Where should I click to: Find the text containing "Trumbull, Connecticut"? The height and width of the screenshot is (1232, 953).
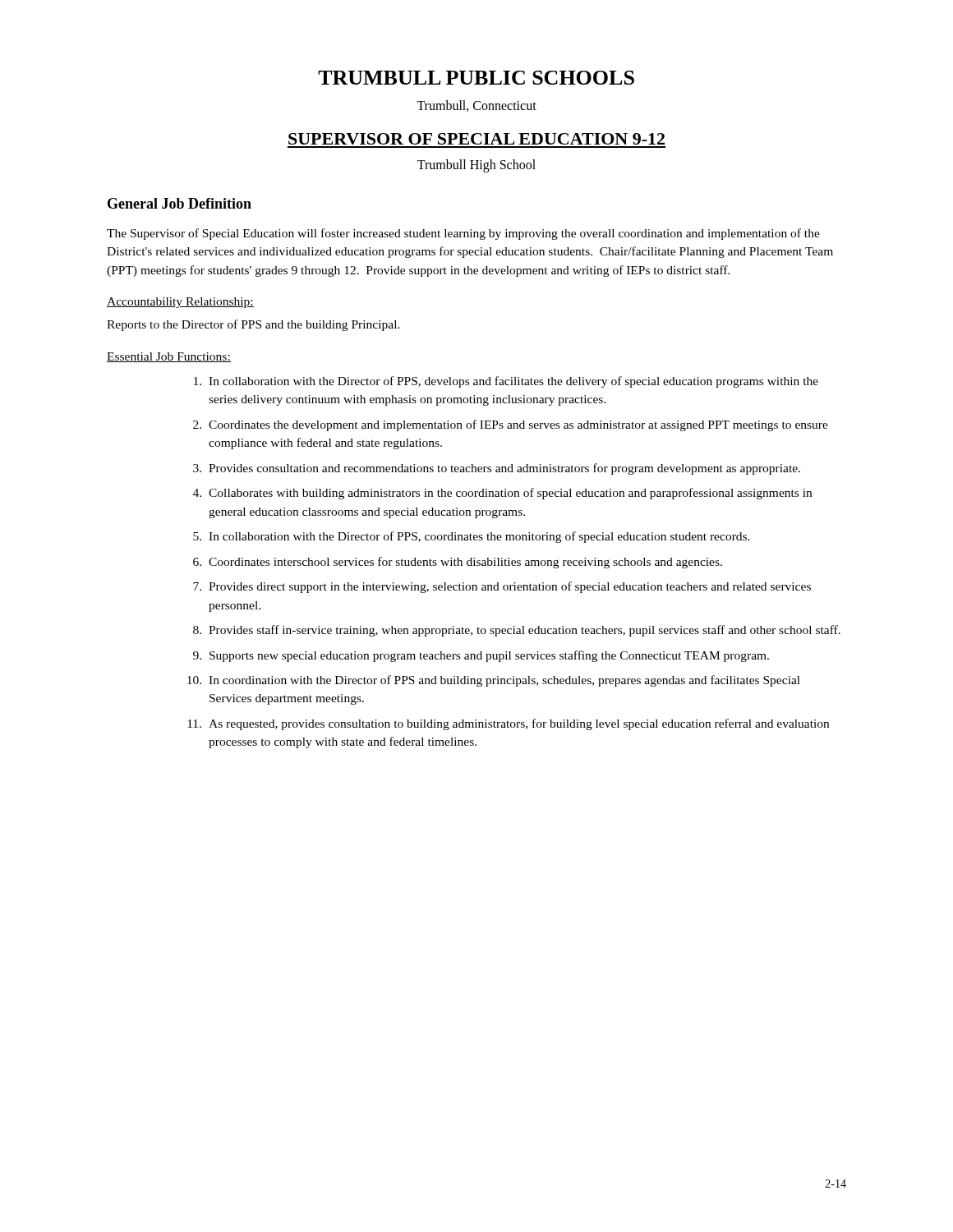tap(476, 106)
